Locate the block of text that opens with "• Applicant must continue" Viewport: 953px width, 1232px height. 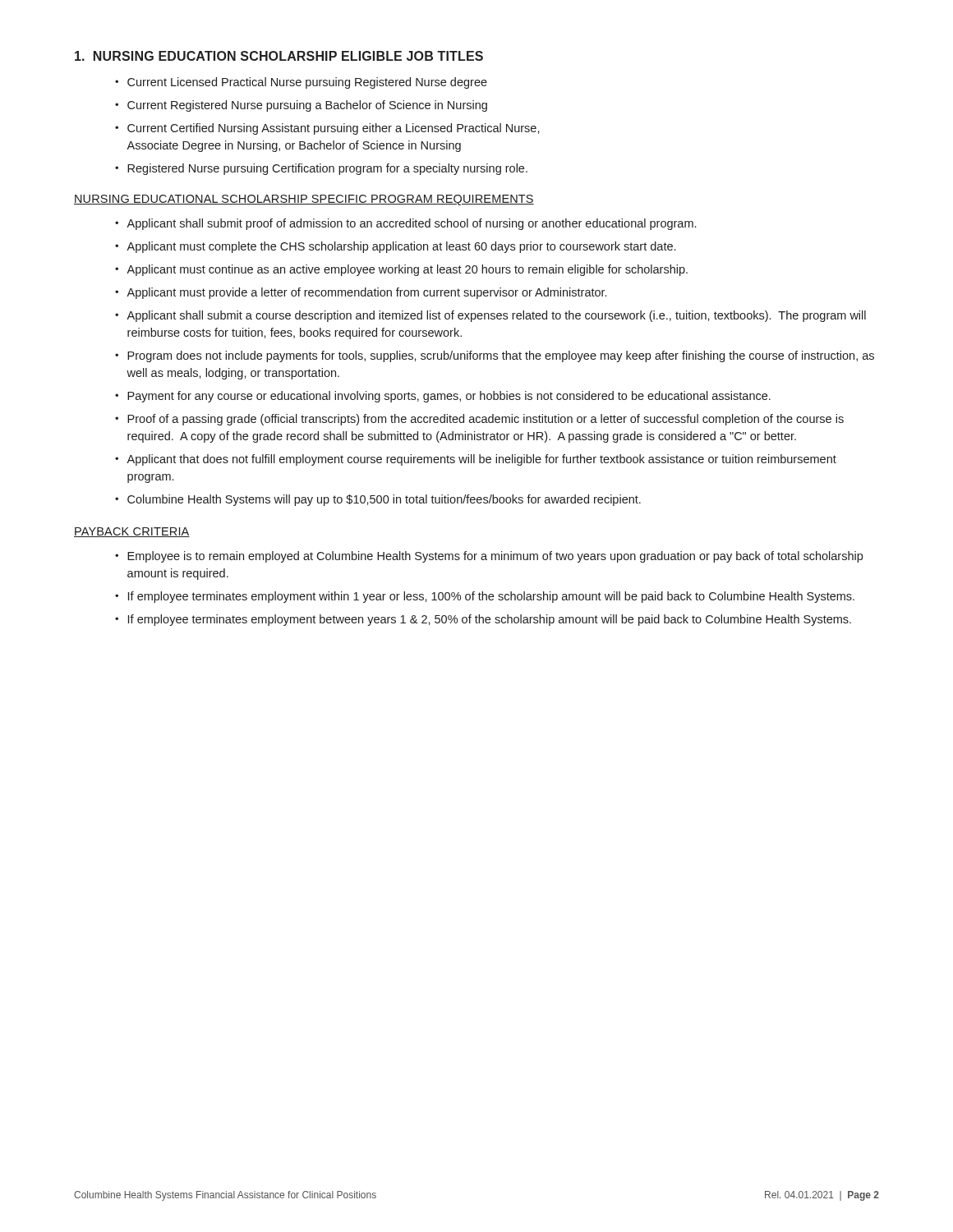402,270
